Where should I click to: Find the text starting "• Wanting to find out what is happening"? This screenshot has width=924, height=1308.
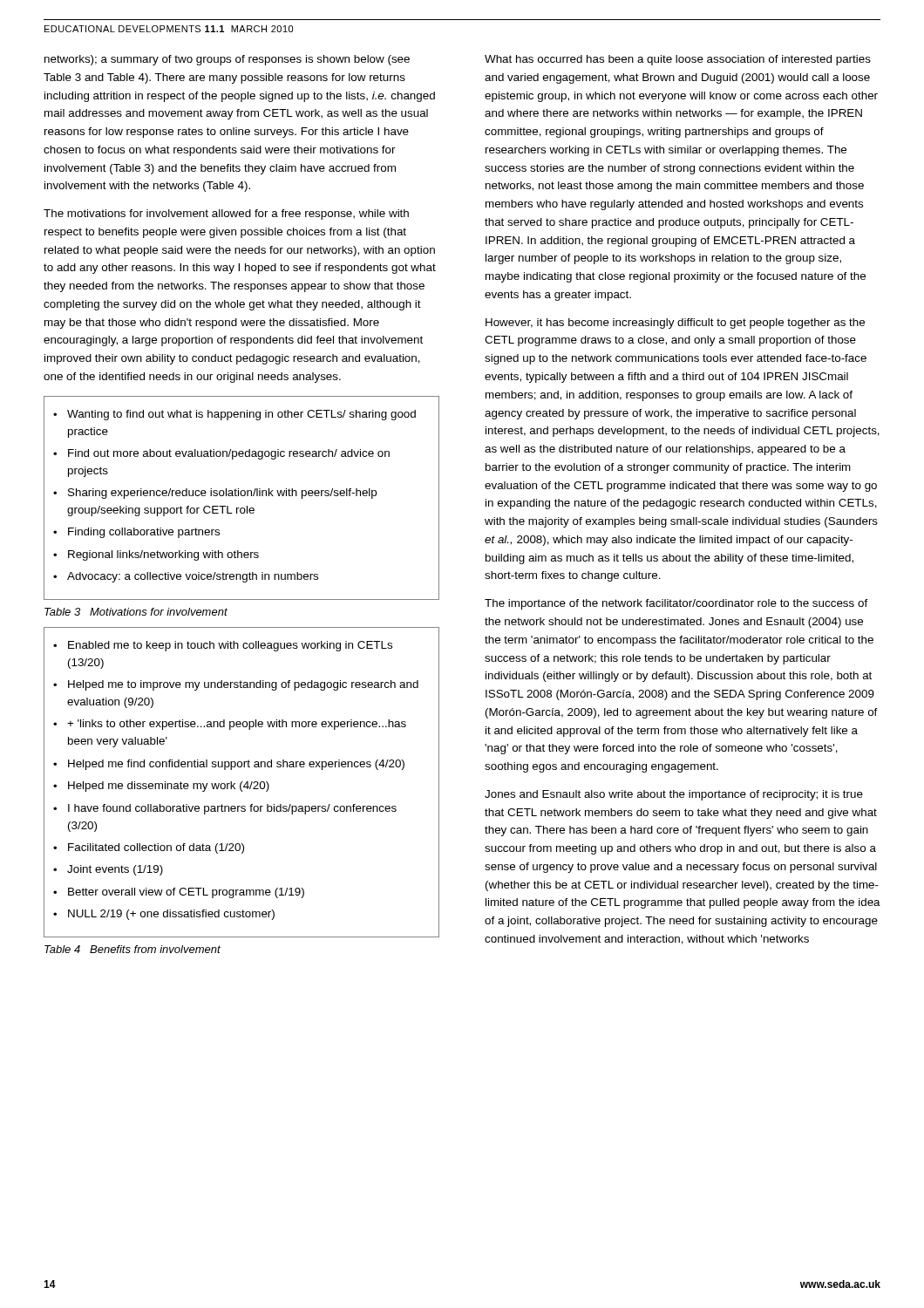240,423
